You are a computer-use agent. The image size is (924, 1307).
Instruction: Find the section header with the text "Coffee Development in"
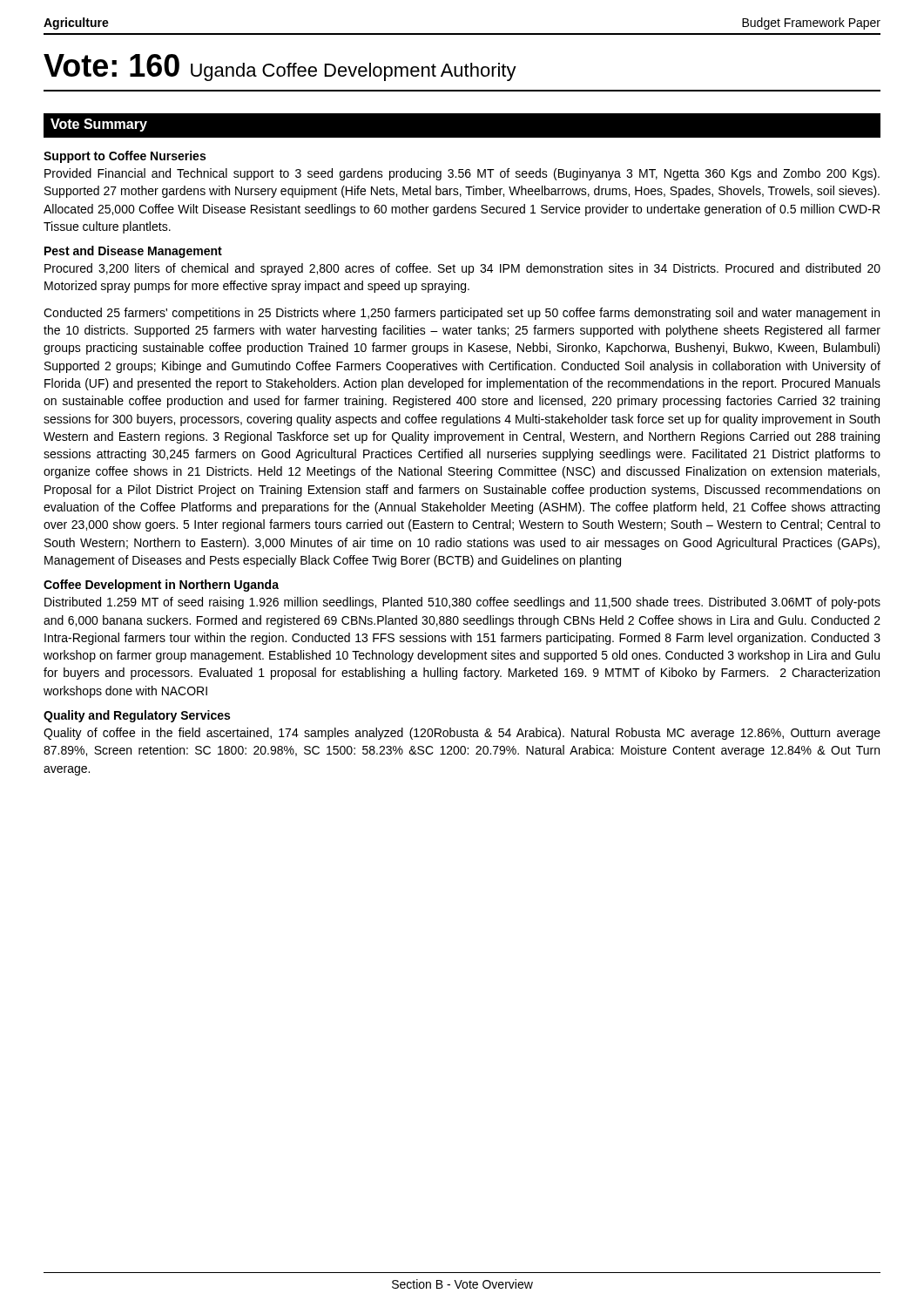coord(161,585)
